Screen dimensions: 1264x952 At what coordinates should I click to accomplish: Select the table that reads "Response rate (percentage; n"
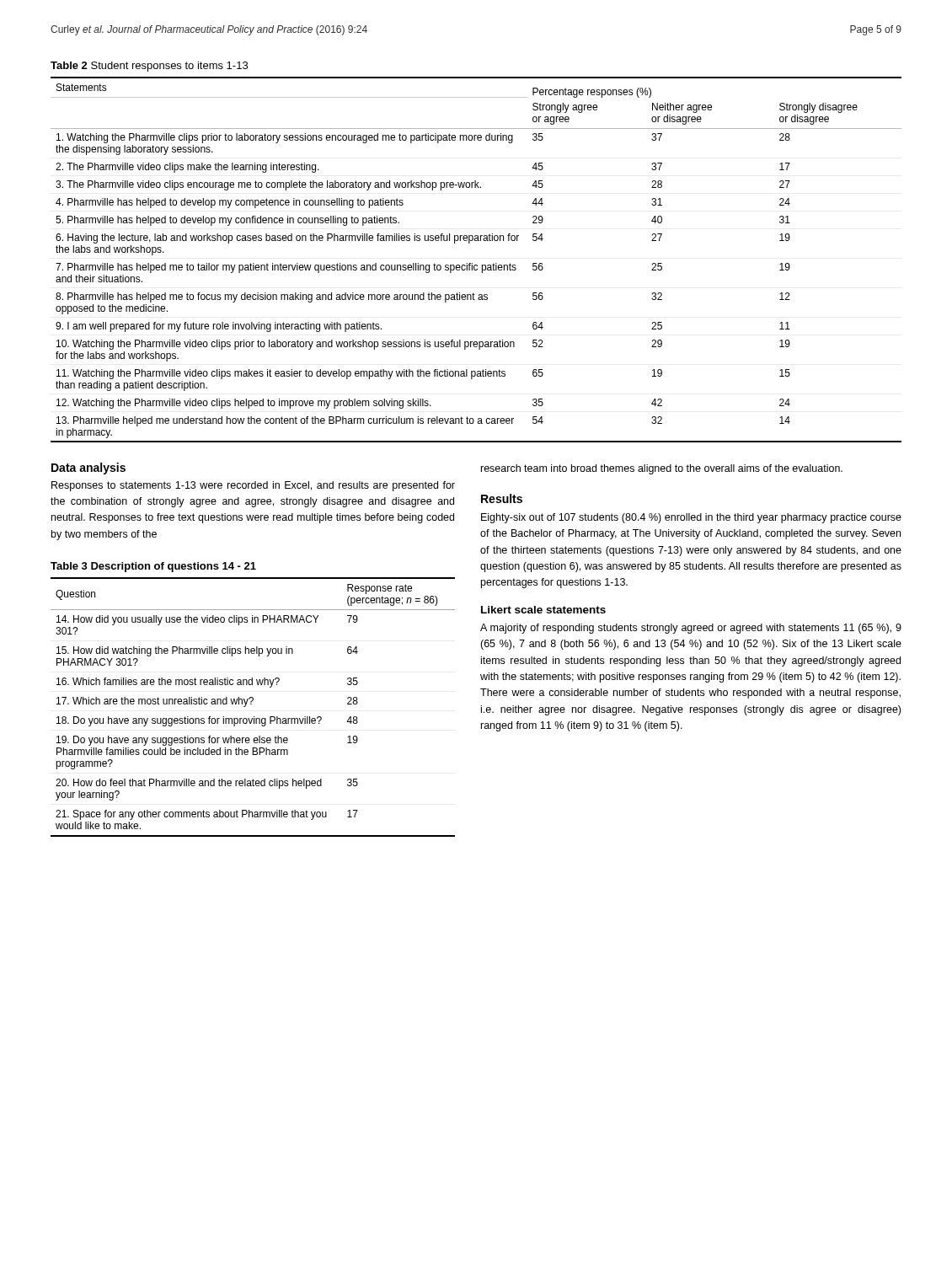click(253, 707)
